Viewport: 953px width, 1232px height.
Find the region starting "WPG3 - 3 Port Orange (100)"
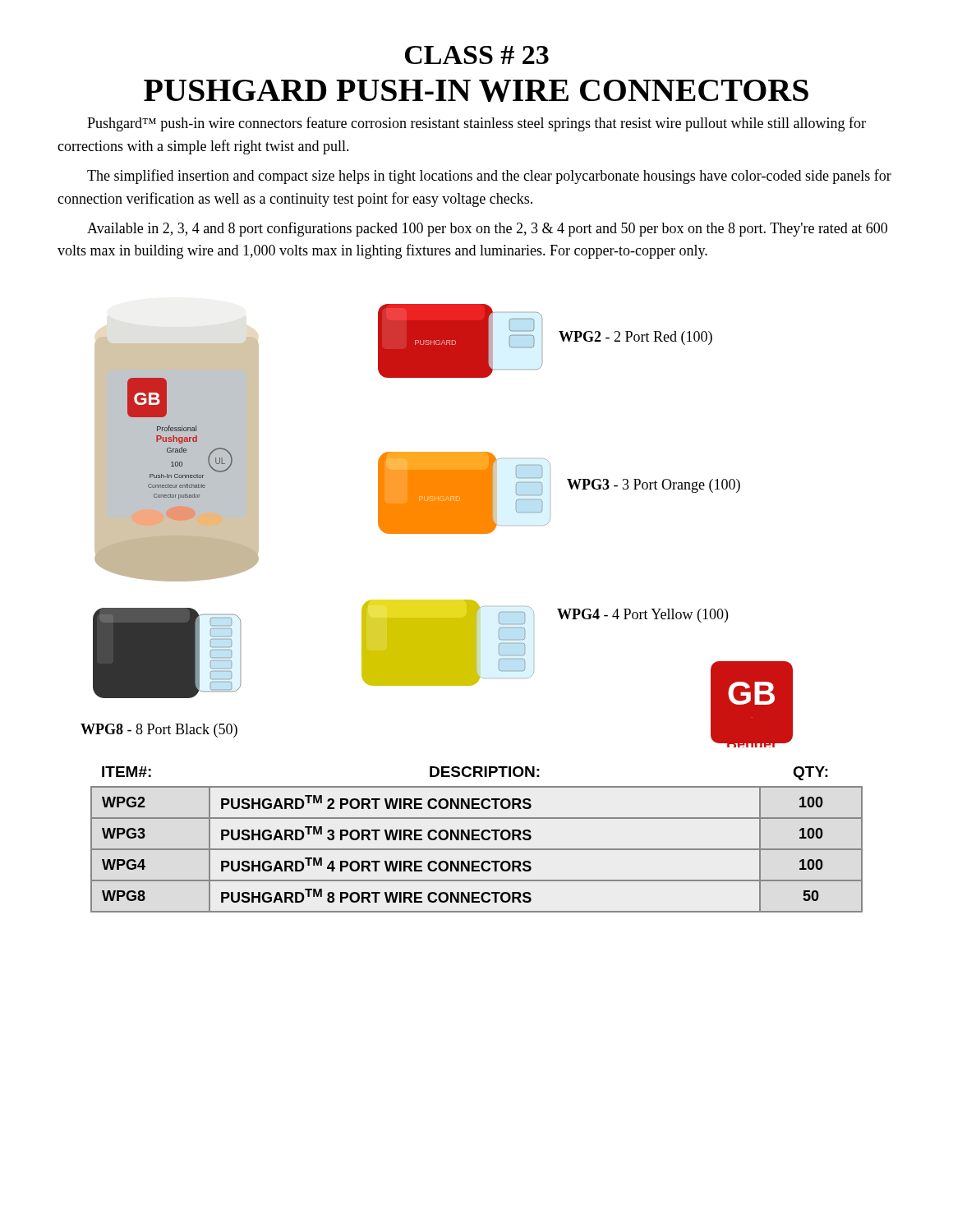pos(654,485)
